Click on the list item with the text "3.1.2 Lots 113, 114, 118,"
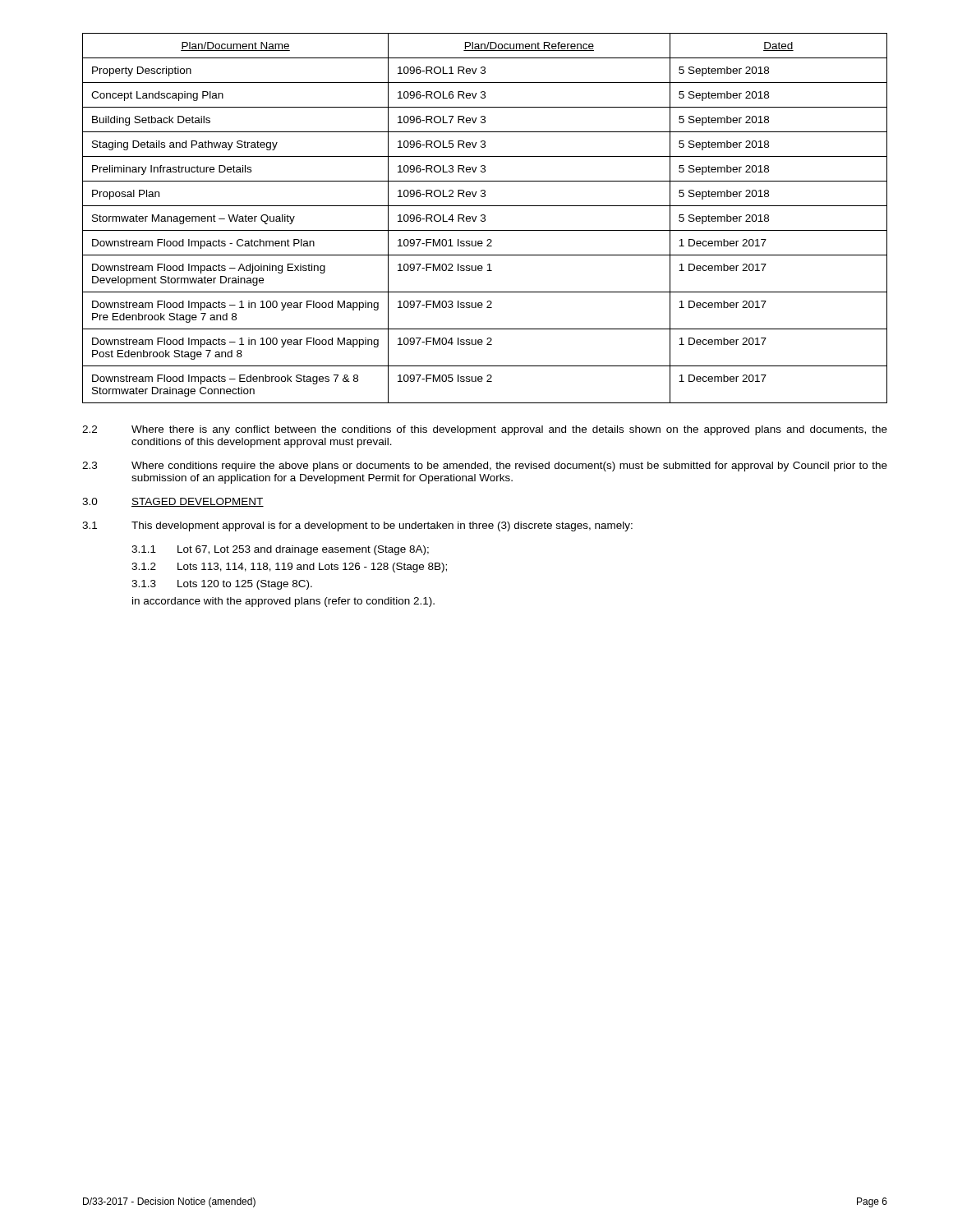The width and height of the screenshot is (953, 1232). [289, 568]
